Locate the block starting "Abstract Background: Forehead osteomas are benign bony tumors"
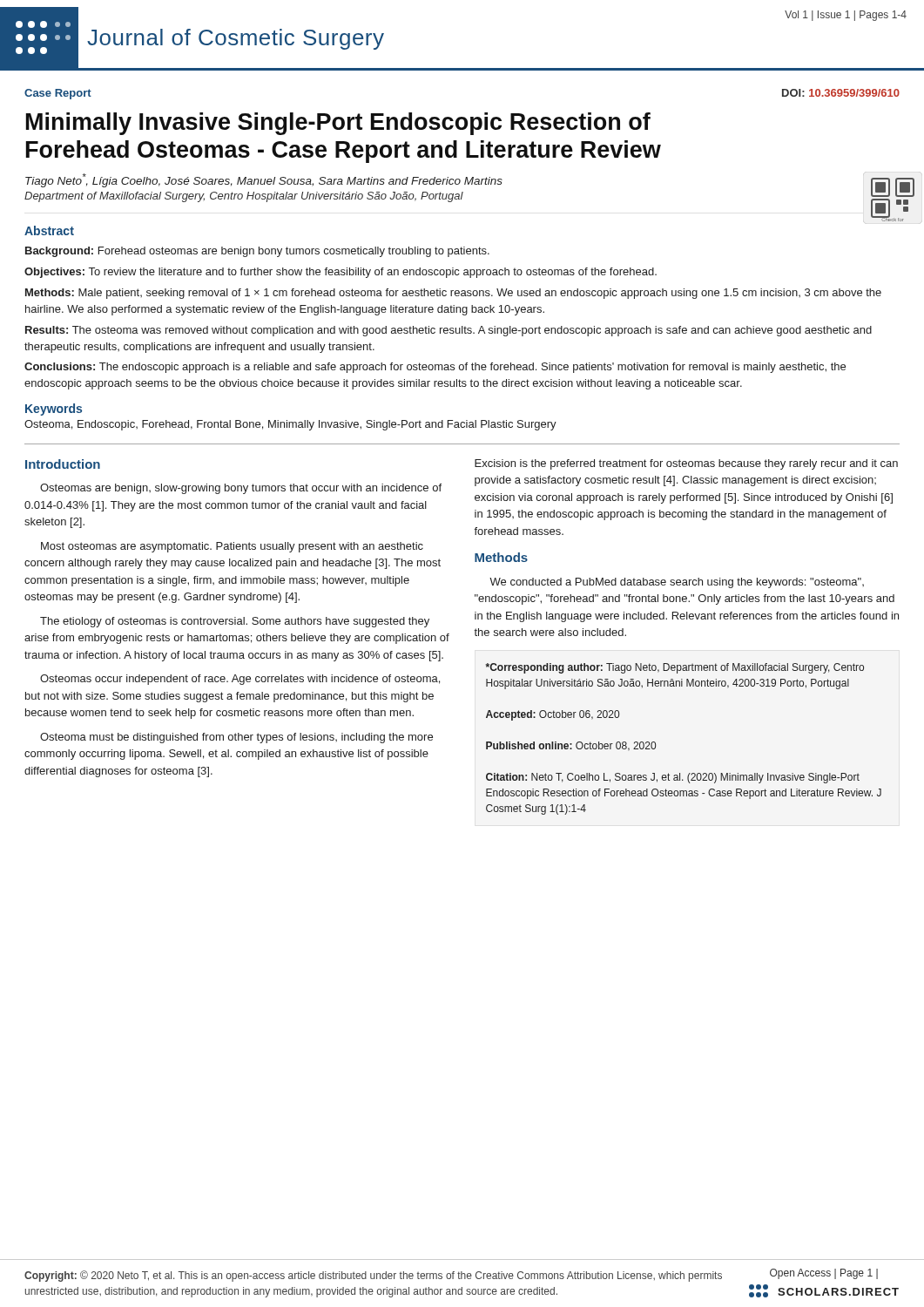The height and width of the screenshot is (1307, 924). click(462, 308)
